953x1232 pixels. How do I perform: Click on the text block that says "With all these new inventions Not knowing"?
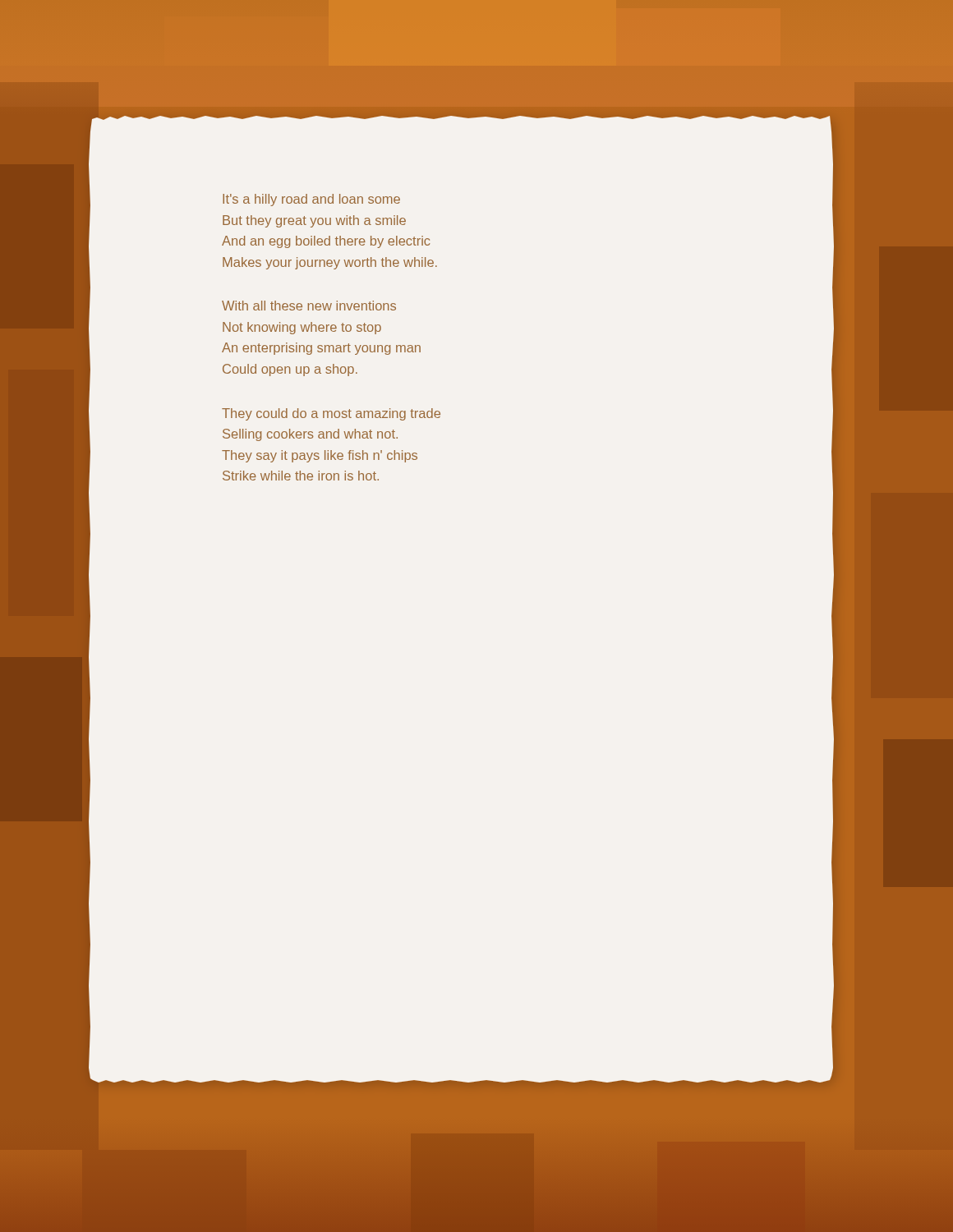point(427,338)
